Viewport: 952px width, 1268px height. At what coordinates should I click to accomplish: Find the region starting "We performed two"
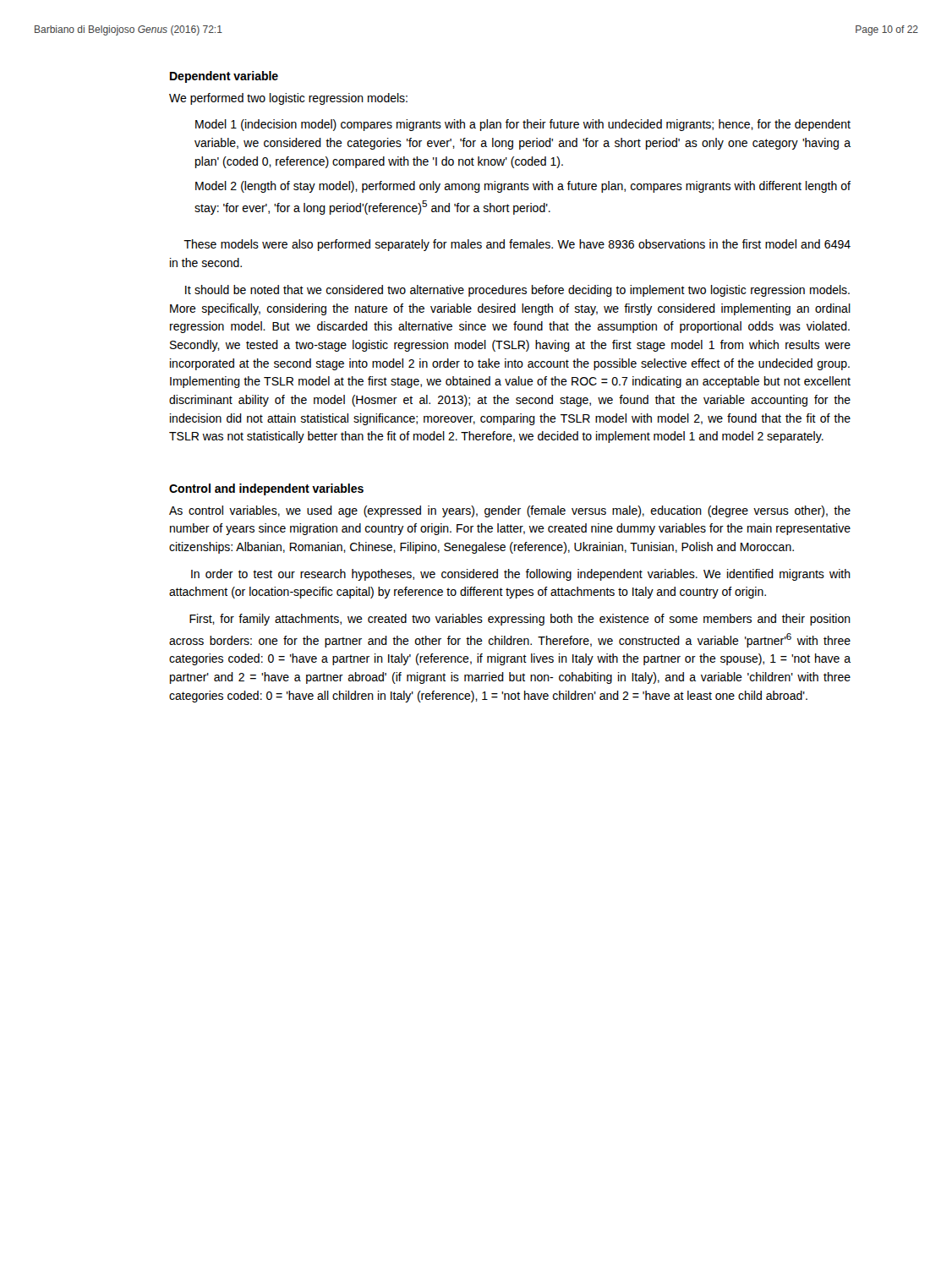coord(289,98)
